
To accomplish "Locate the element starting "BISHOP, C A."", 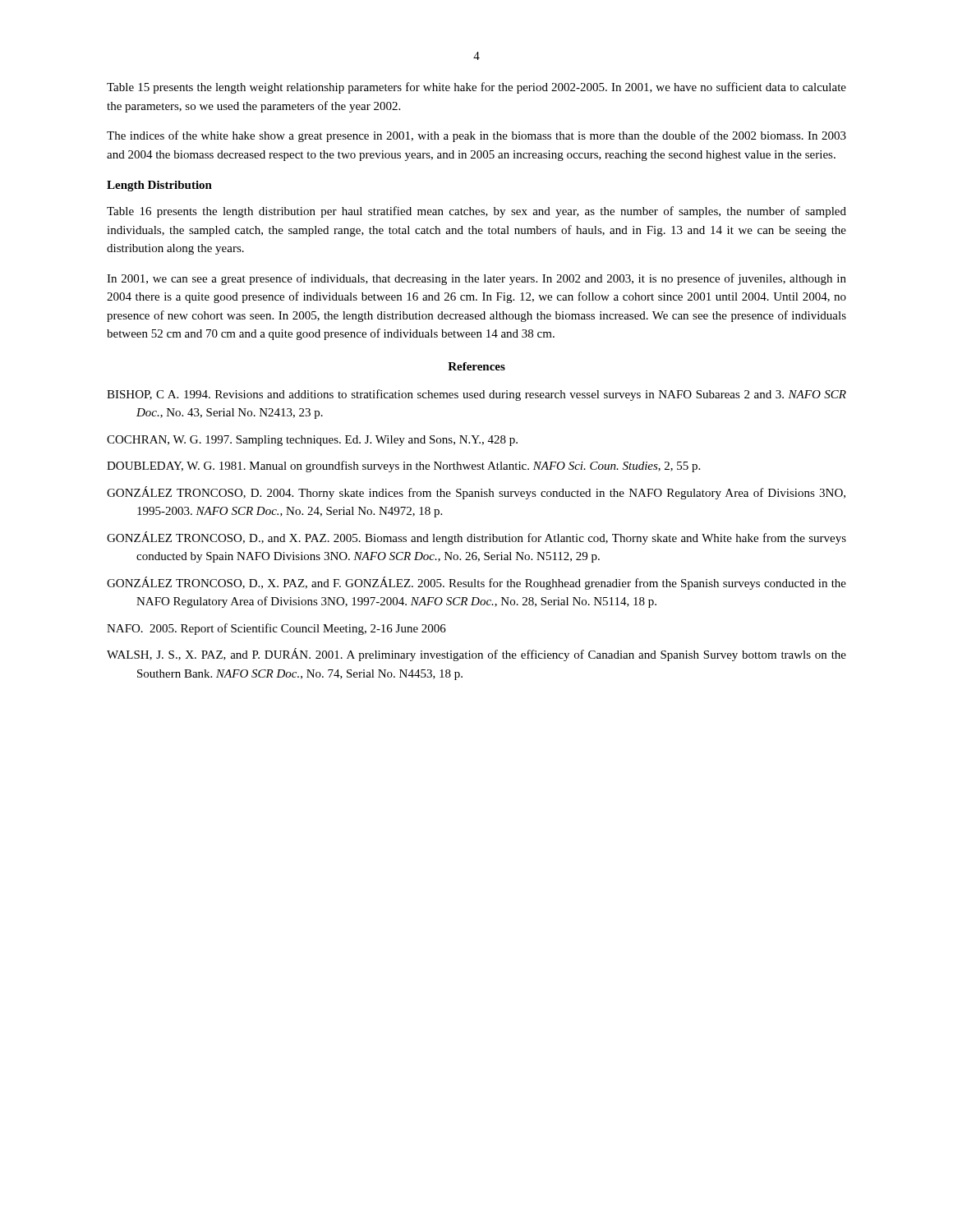I will tap(476, 403).
